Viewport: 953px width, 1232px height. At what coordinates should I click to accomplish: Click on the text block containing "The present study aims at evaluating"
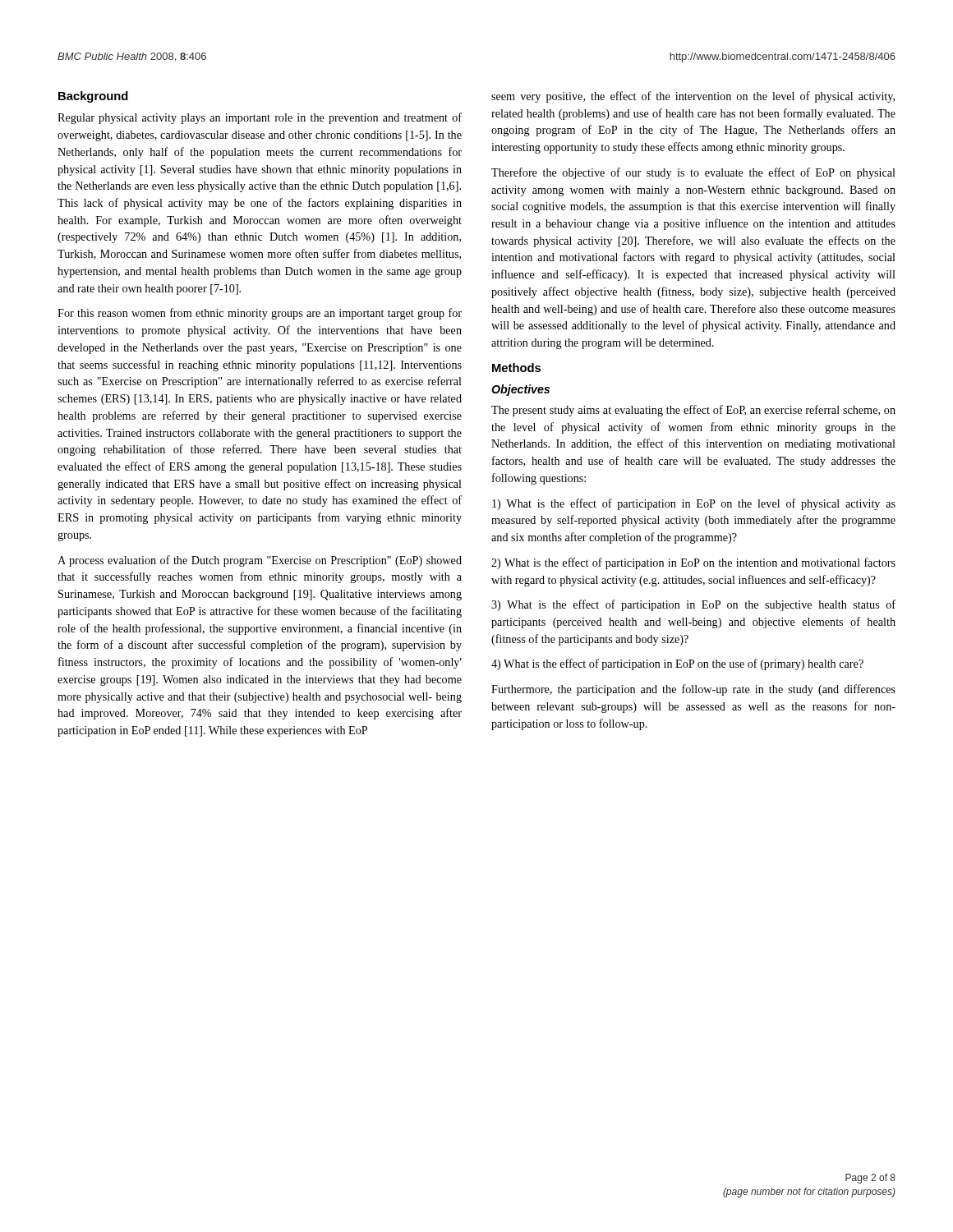click(693, 444)
